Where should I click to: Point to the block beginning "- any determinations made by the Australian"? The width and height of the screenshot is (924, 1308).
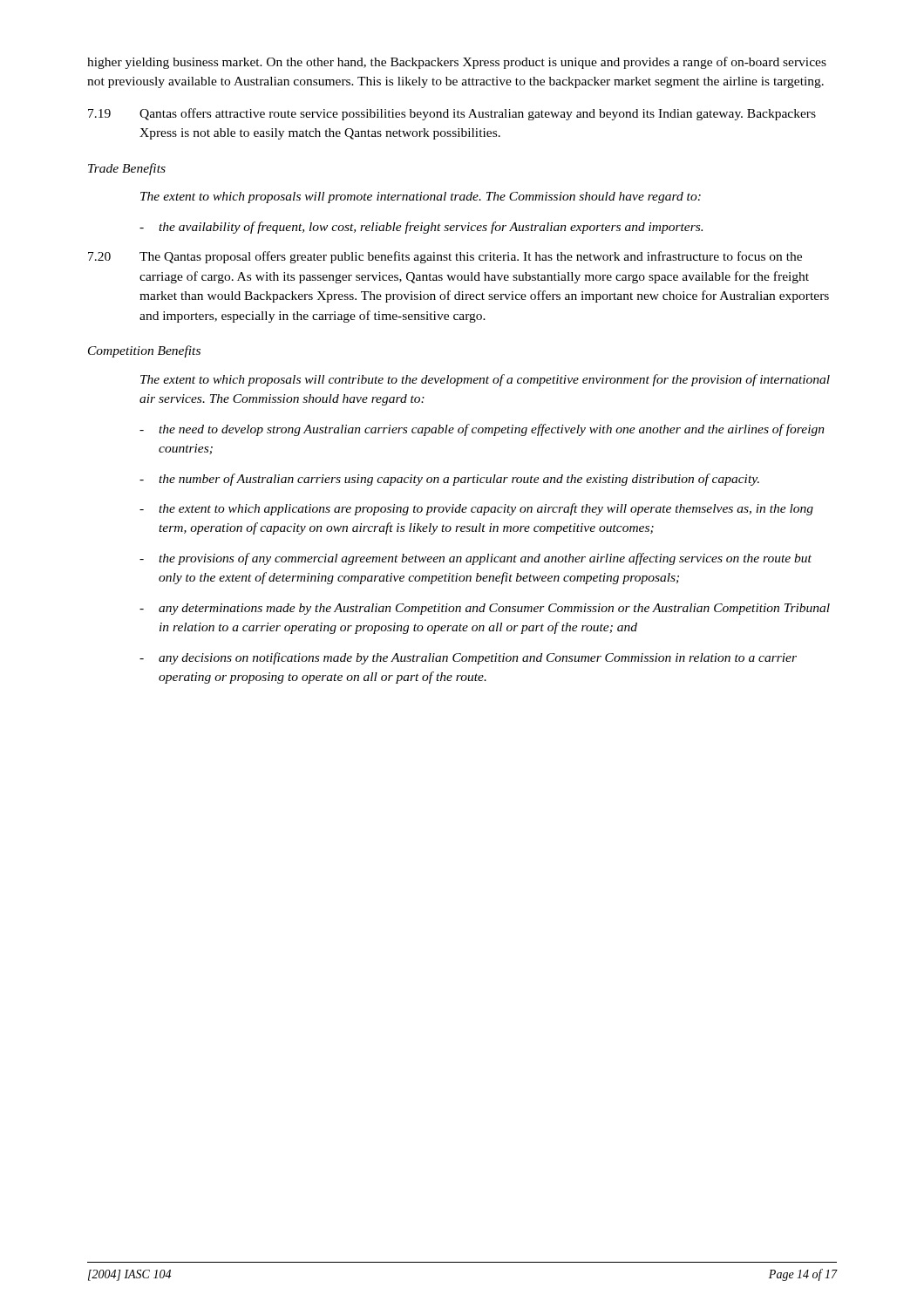click(488, 618)
